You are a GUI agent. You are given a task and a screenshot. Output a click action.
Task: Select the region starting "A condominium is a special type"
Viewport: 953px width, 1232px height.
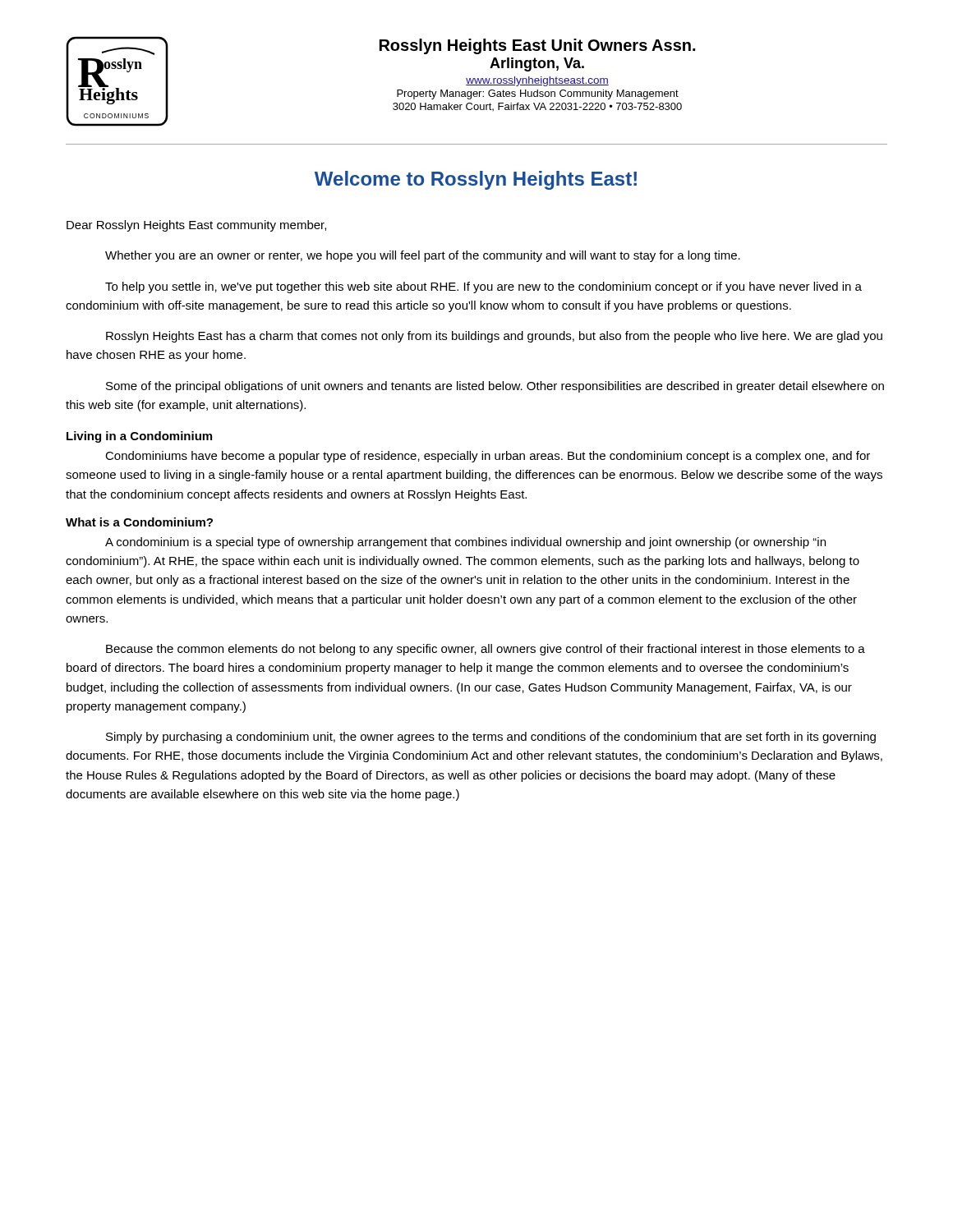pos(463,580)
